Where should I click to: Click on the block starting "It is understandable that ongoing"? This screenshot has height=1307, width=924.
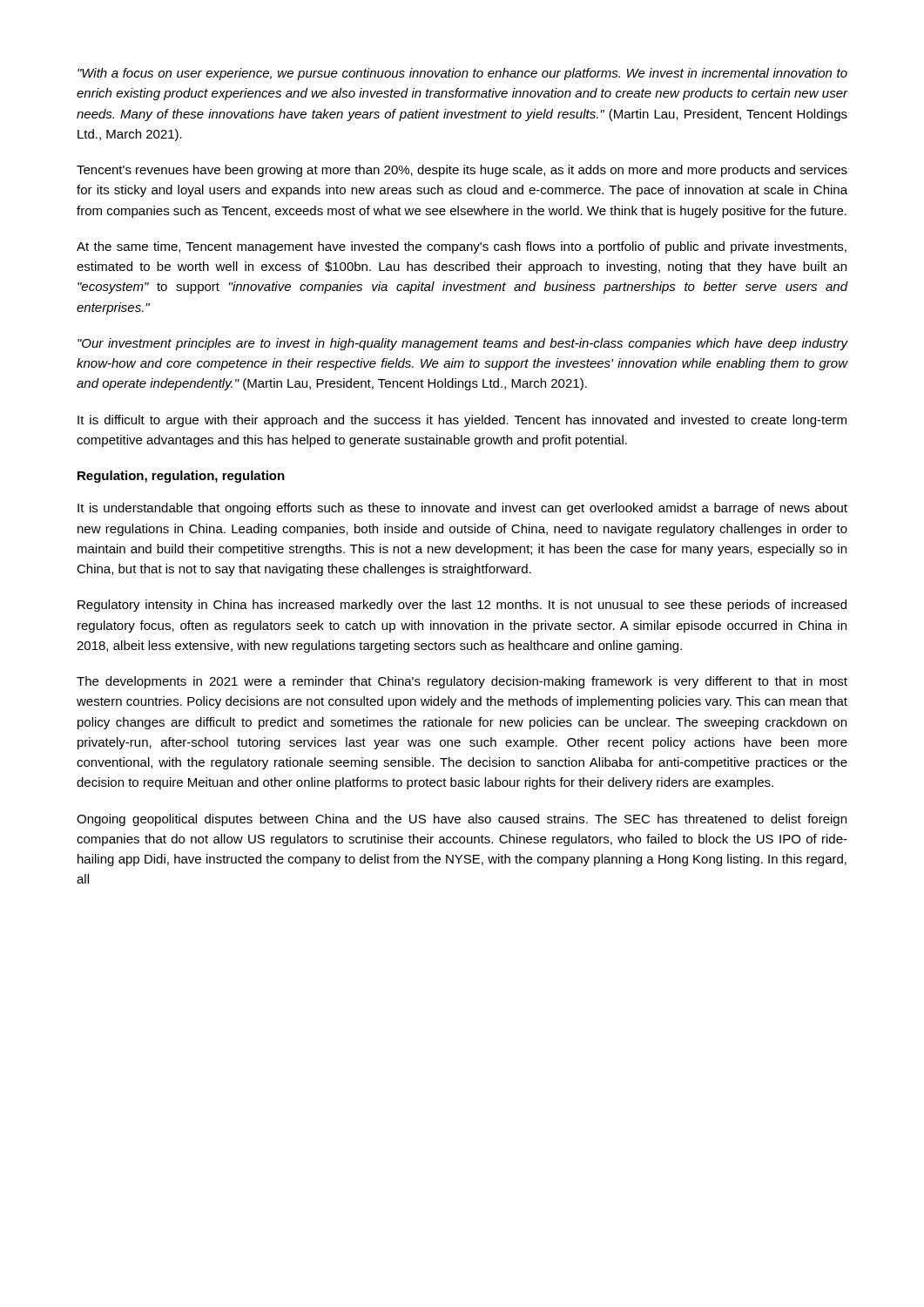[462, 538]
